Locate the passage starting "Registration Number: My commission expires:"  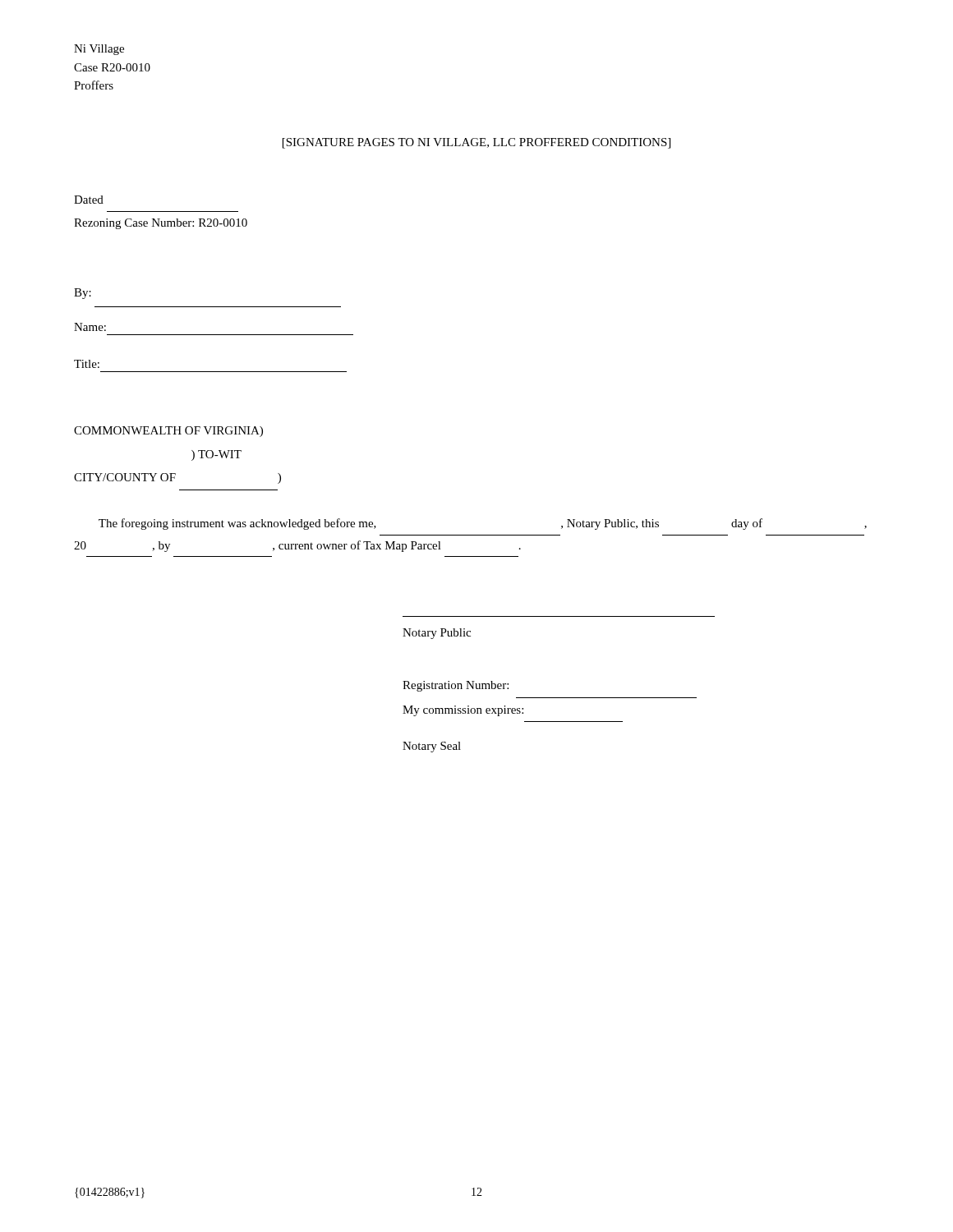[x=550, y=698]
